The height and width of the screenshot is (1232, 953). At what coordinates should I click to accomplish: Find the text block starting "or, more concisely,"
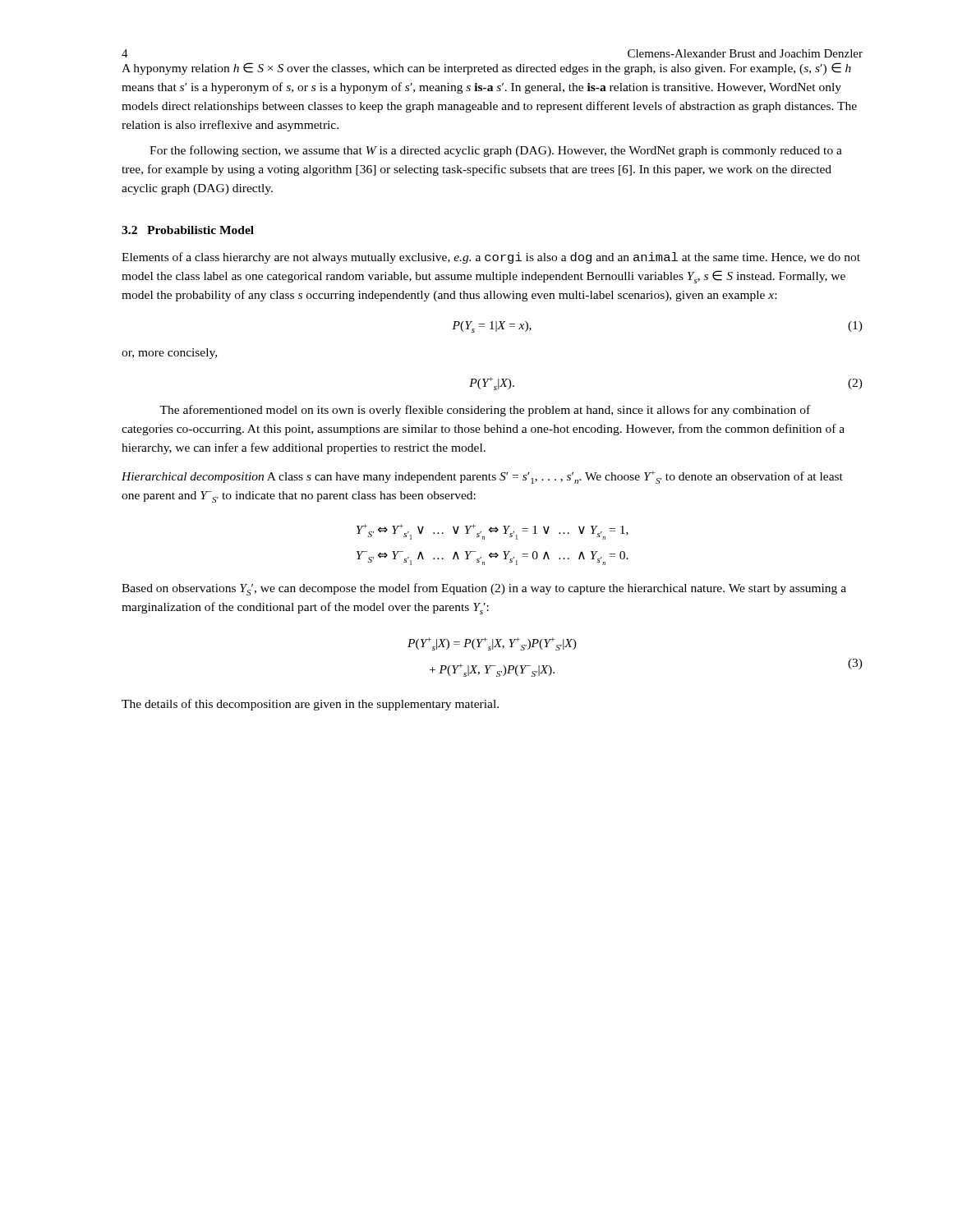tap(169, 354)
